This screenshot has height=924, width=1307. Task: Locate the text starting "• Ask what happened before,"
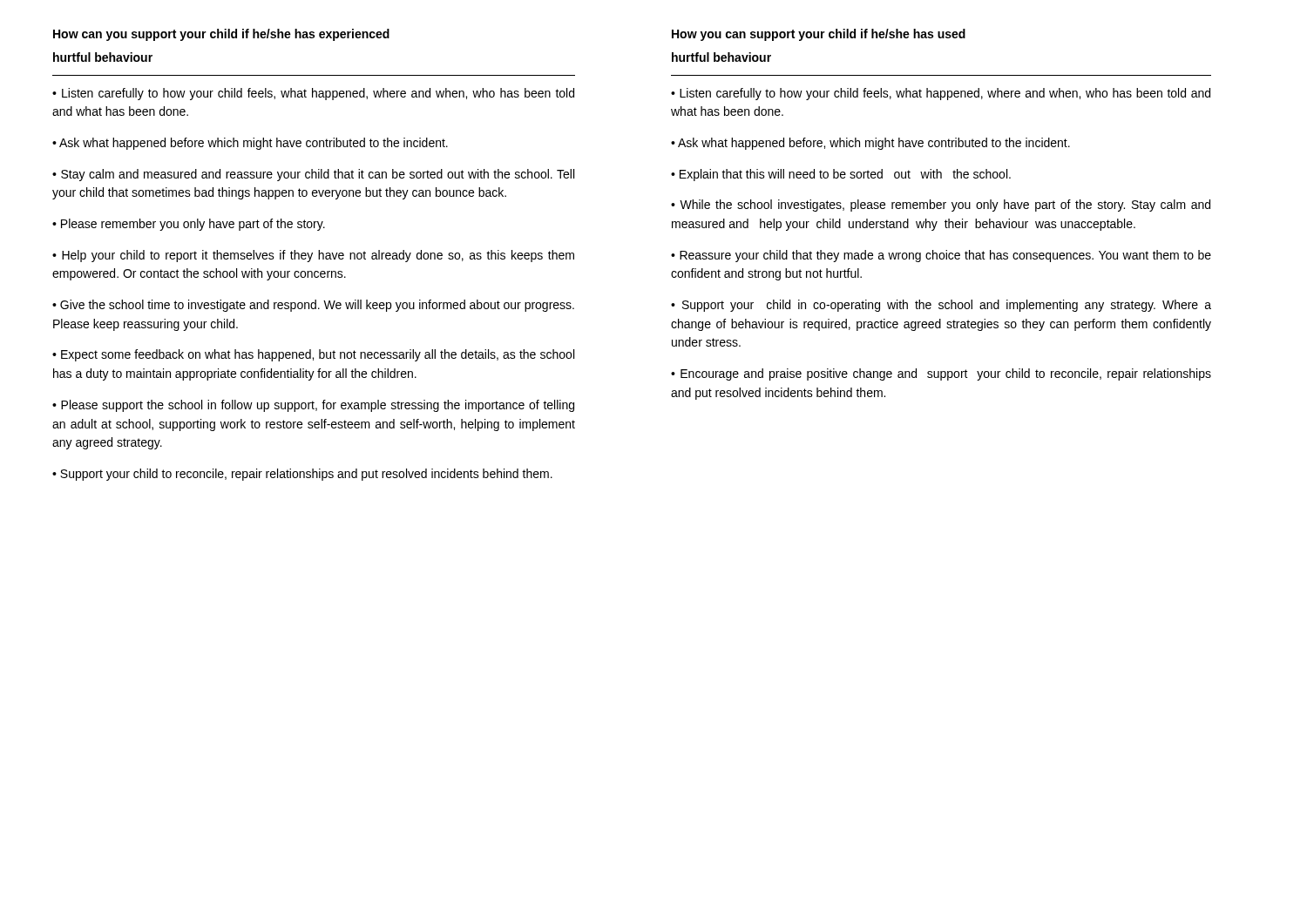tap(871, 143)
